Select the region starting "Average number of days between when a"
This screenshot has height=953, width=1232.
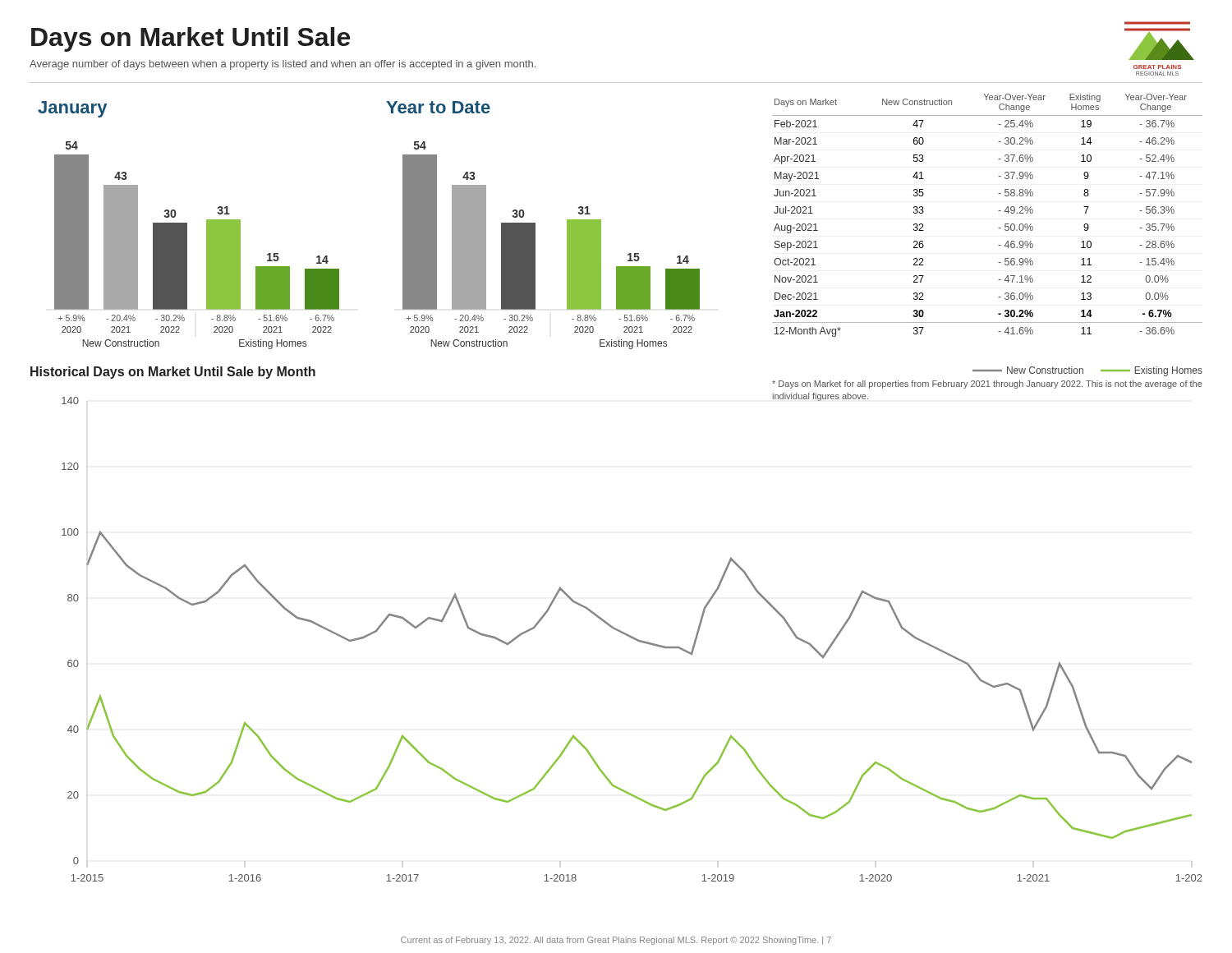283,64
